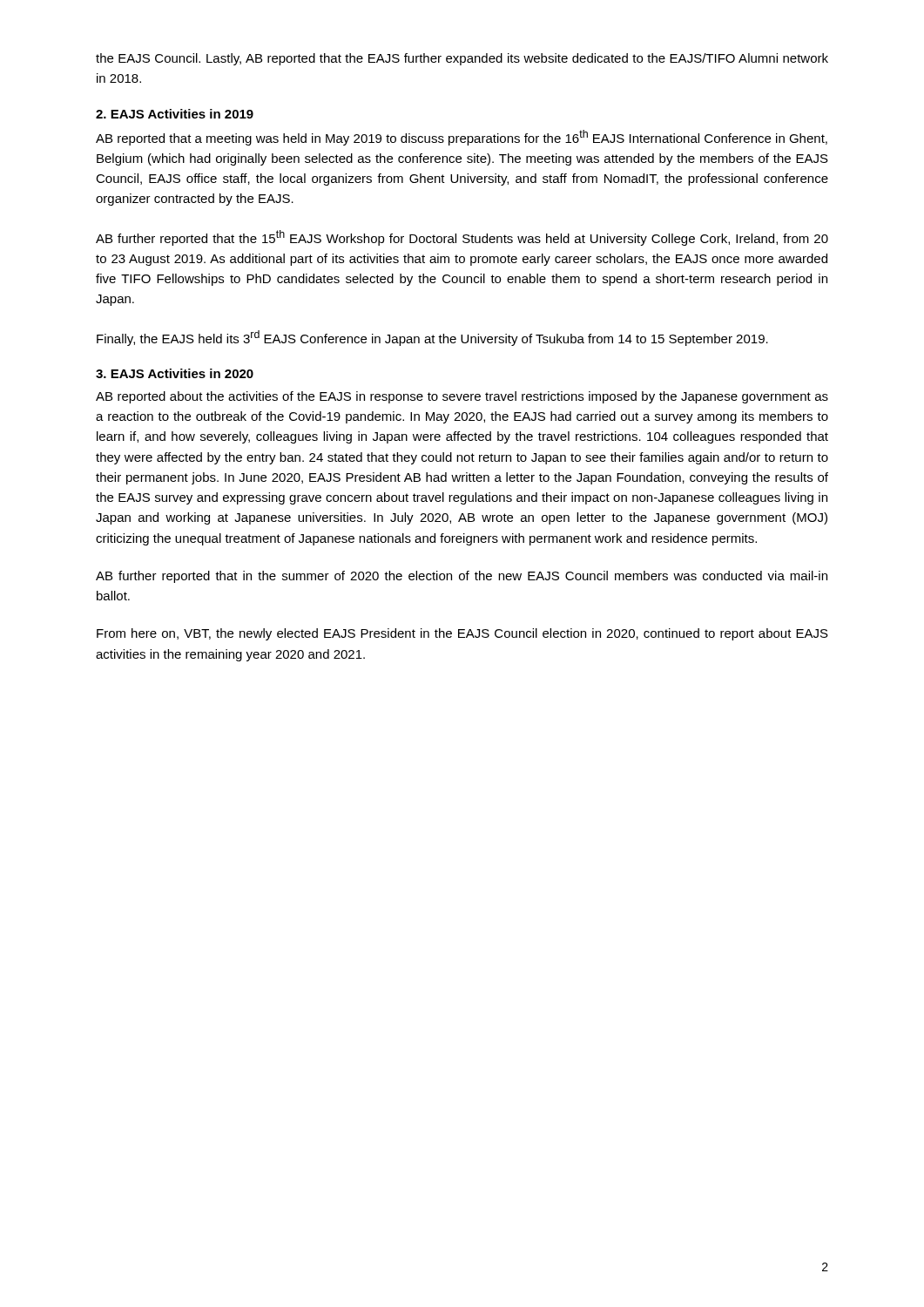
Task: Locate the region starting "From here on, VBT, the newly"
Action: click(462, 643)
